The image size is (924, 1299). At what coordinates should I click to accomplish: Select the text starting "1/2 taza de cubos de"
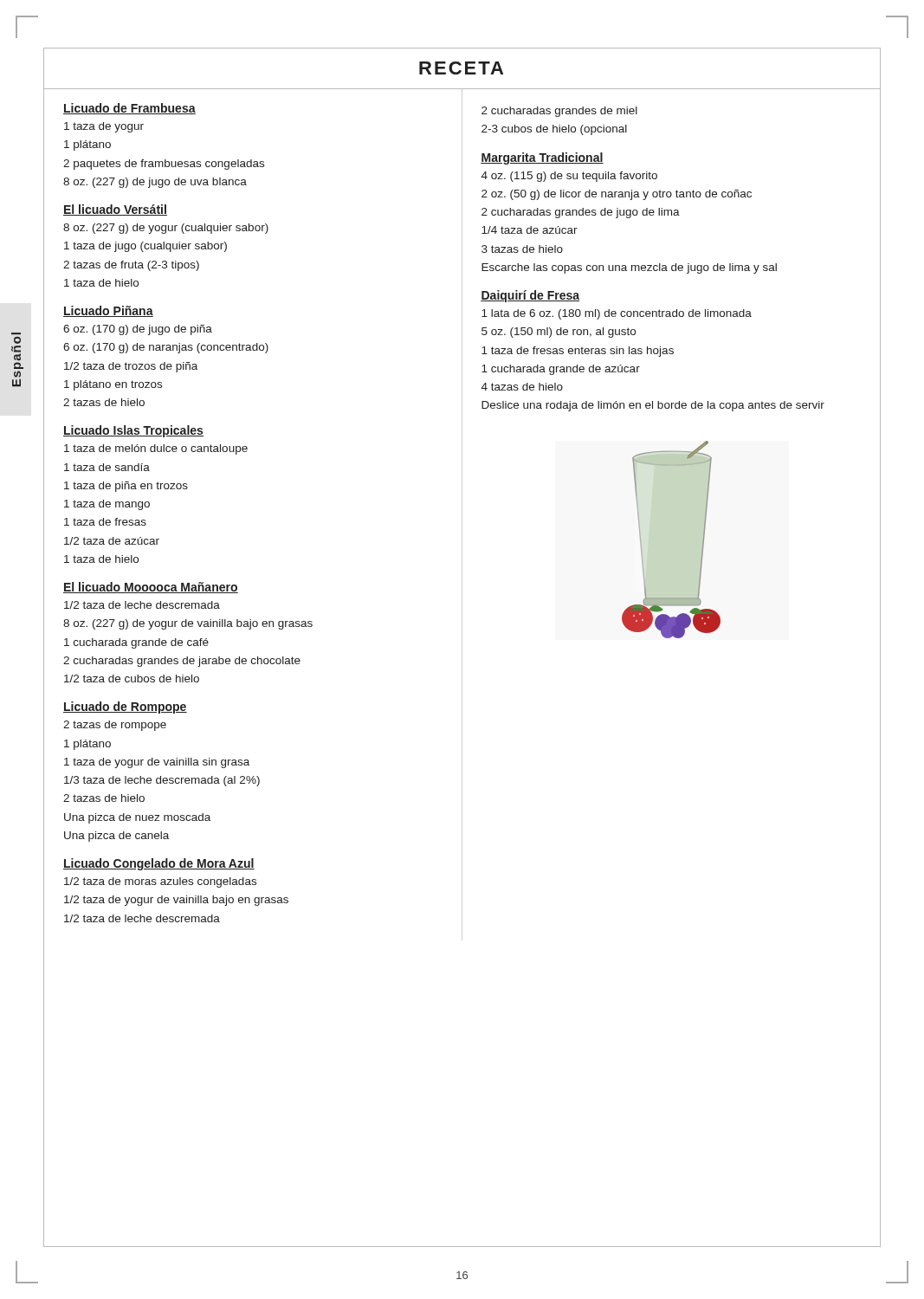click(x=131, y=678)
